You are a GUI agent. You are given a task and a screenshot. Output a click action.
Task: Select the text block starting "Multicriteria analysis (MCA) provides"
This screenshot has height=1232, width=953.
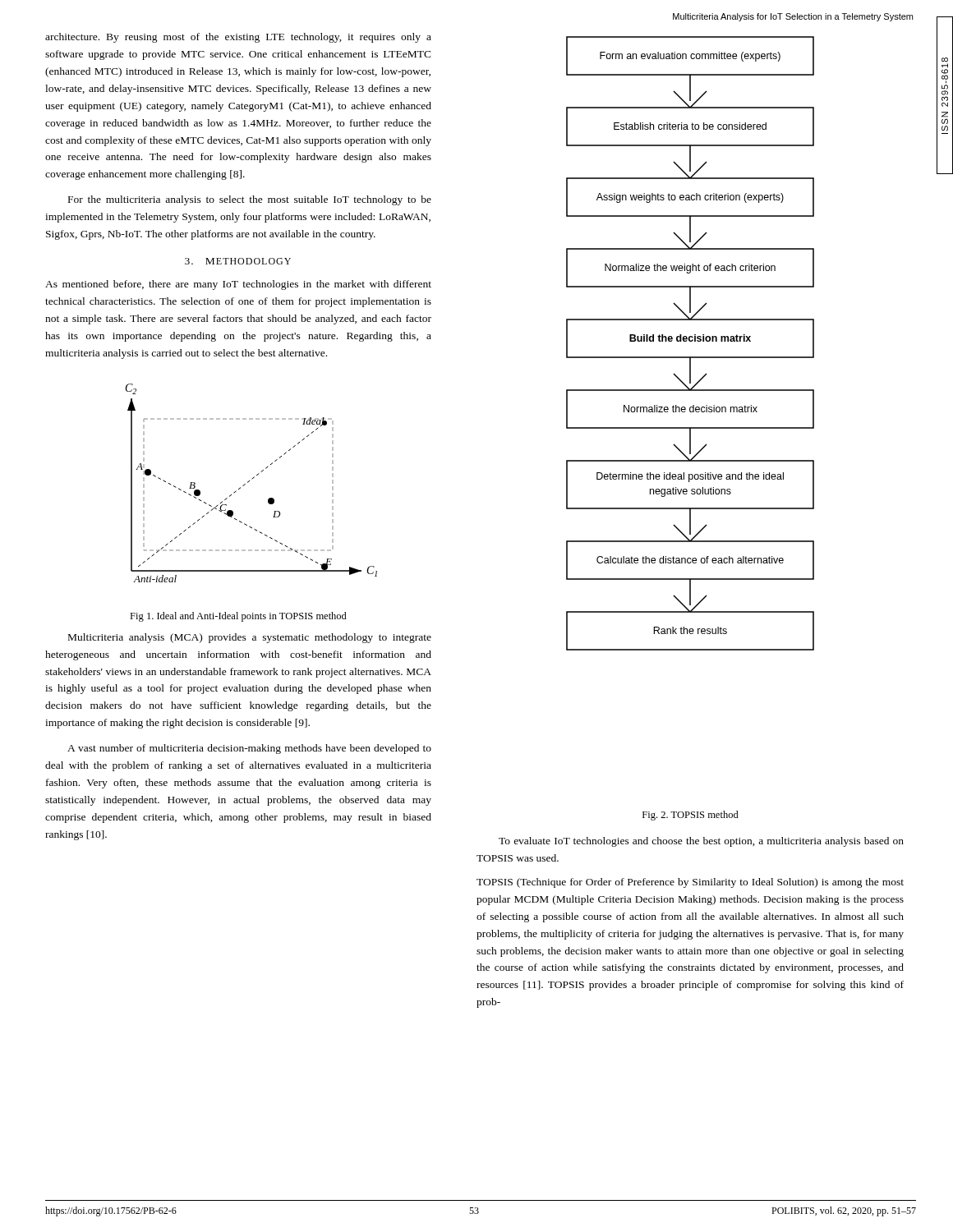(x=238, y=680)
